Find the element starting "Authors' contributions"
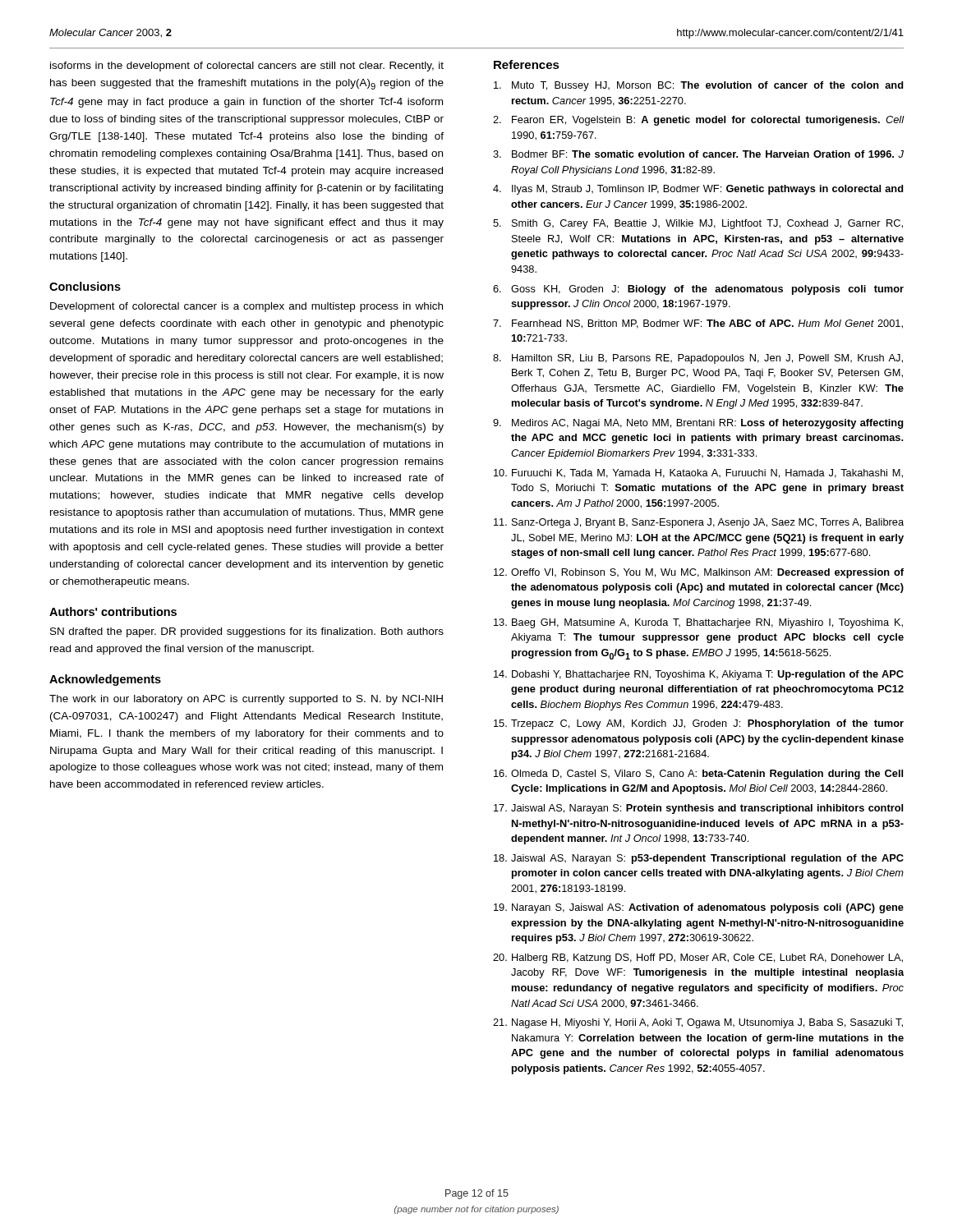 pos(113,612)
